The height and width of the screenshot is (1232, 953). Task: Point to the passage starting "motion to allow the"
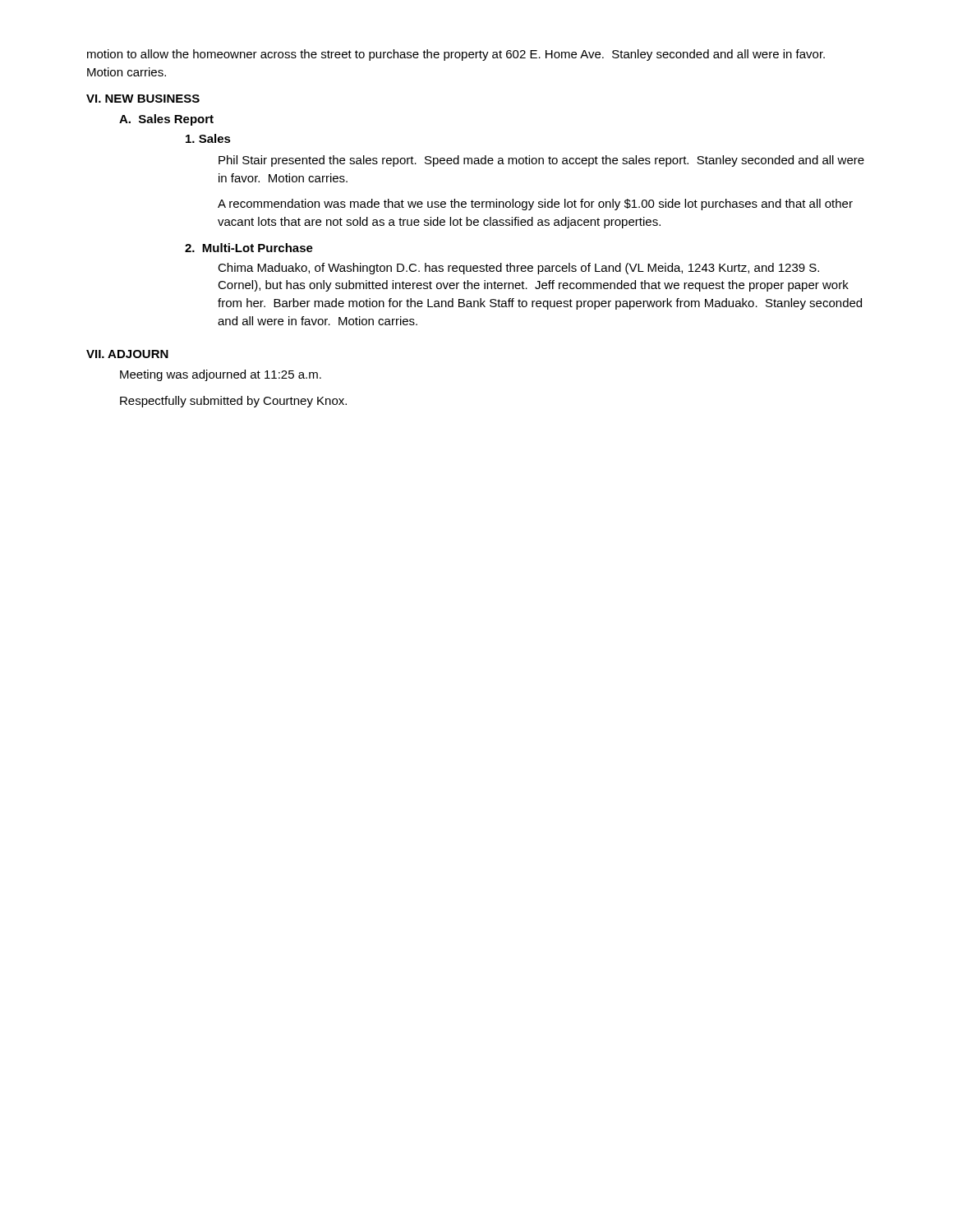tap(476, 63)
